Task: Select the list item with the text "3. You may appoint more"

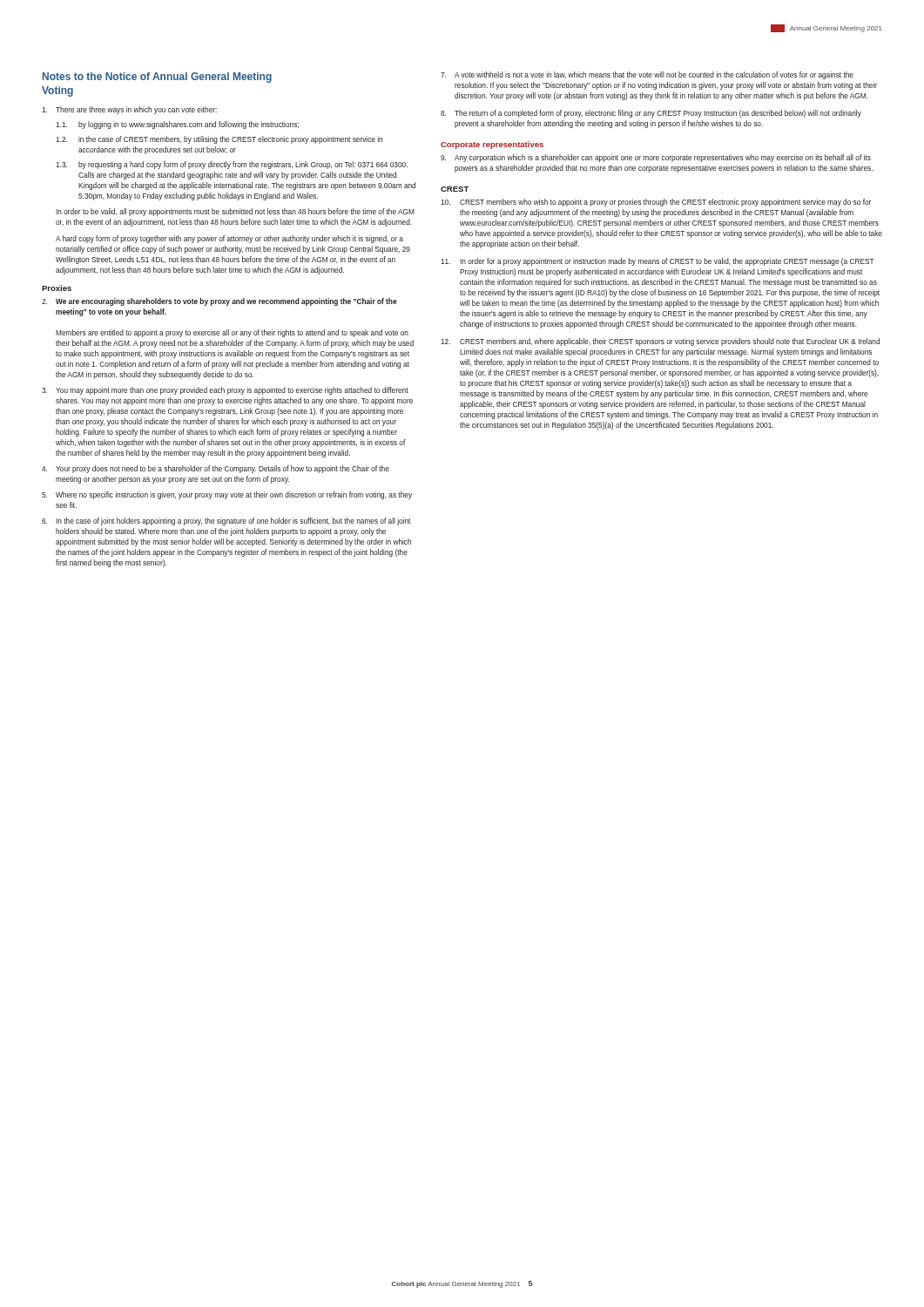Action: 229,422
